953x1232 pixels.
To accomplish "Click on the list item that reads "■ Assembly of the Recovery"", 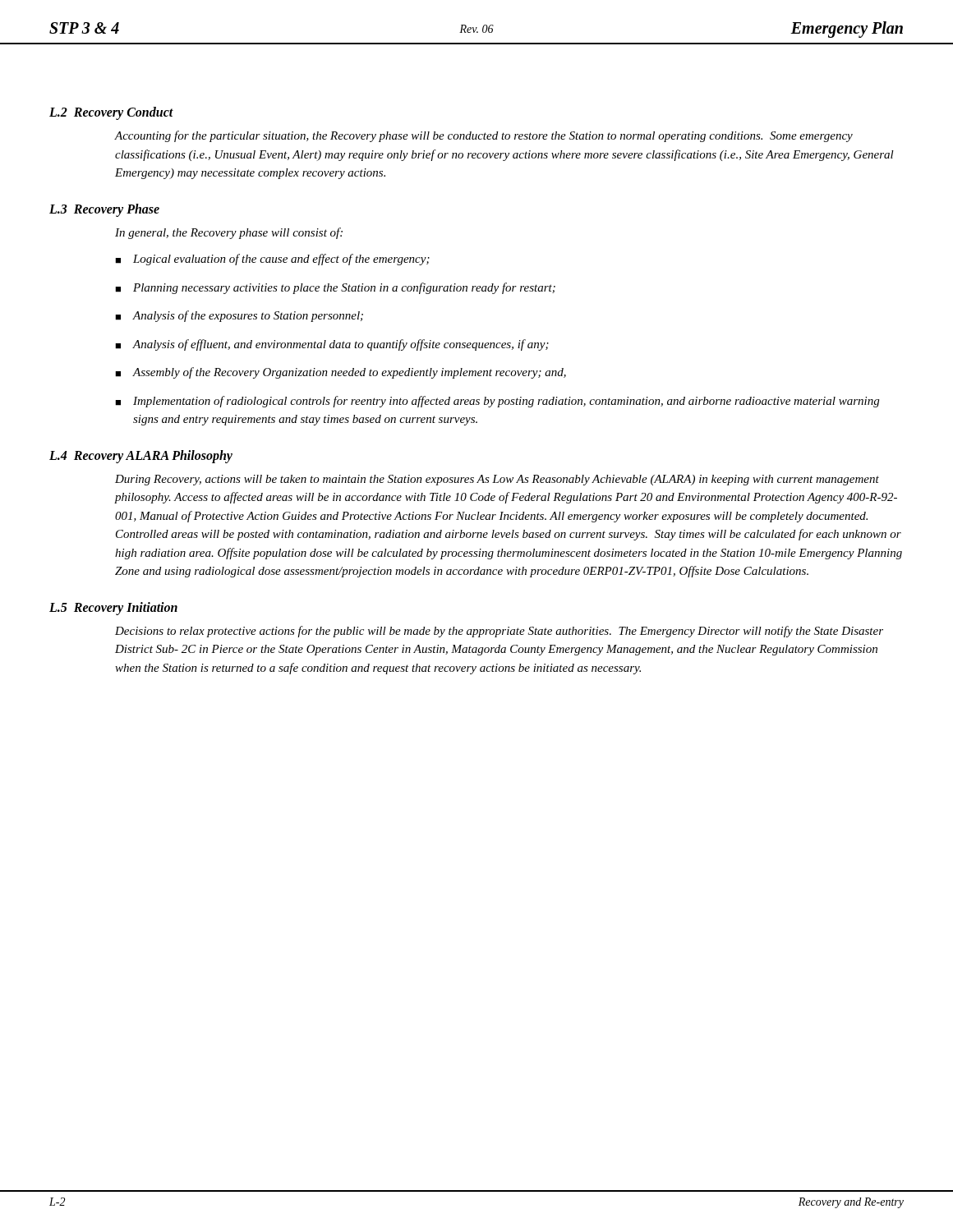I will 509,372.
